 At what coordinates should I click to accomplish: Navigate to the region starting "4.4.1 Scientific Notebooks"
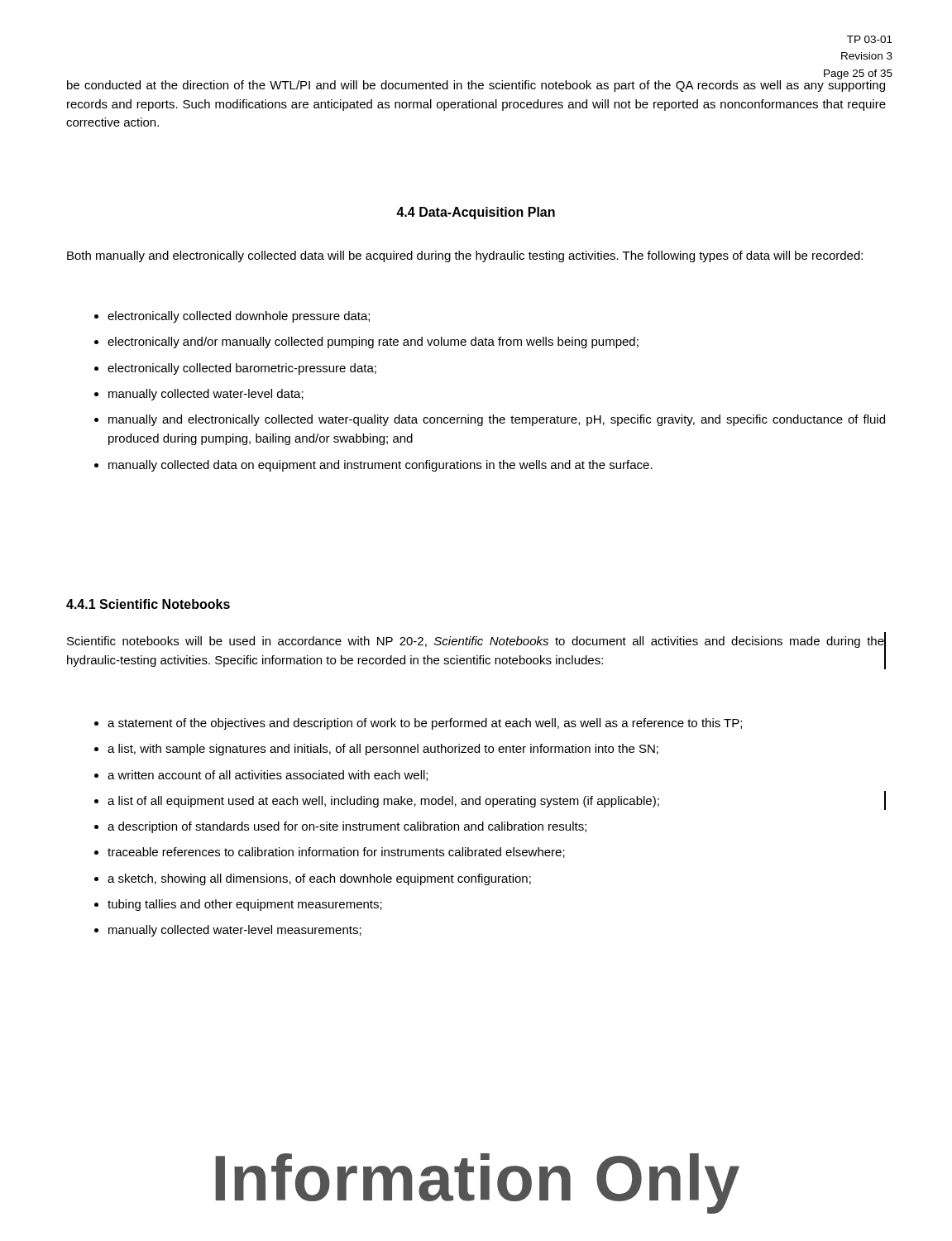[148, 604]
